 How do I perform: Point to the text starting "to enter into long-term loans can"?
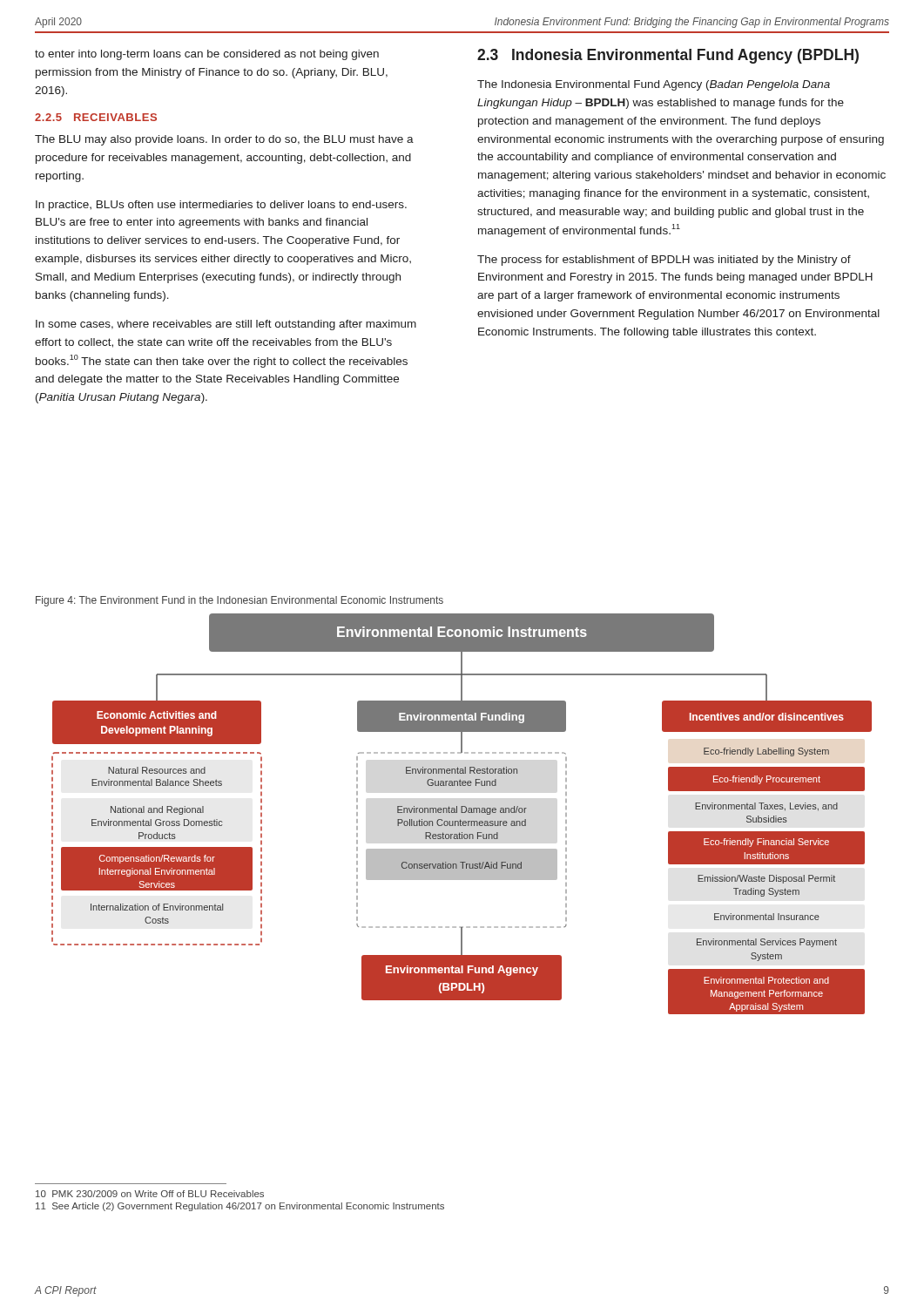pyautogui.click(x=211, y=72)
